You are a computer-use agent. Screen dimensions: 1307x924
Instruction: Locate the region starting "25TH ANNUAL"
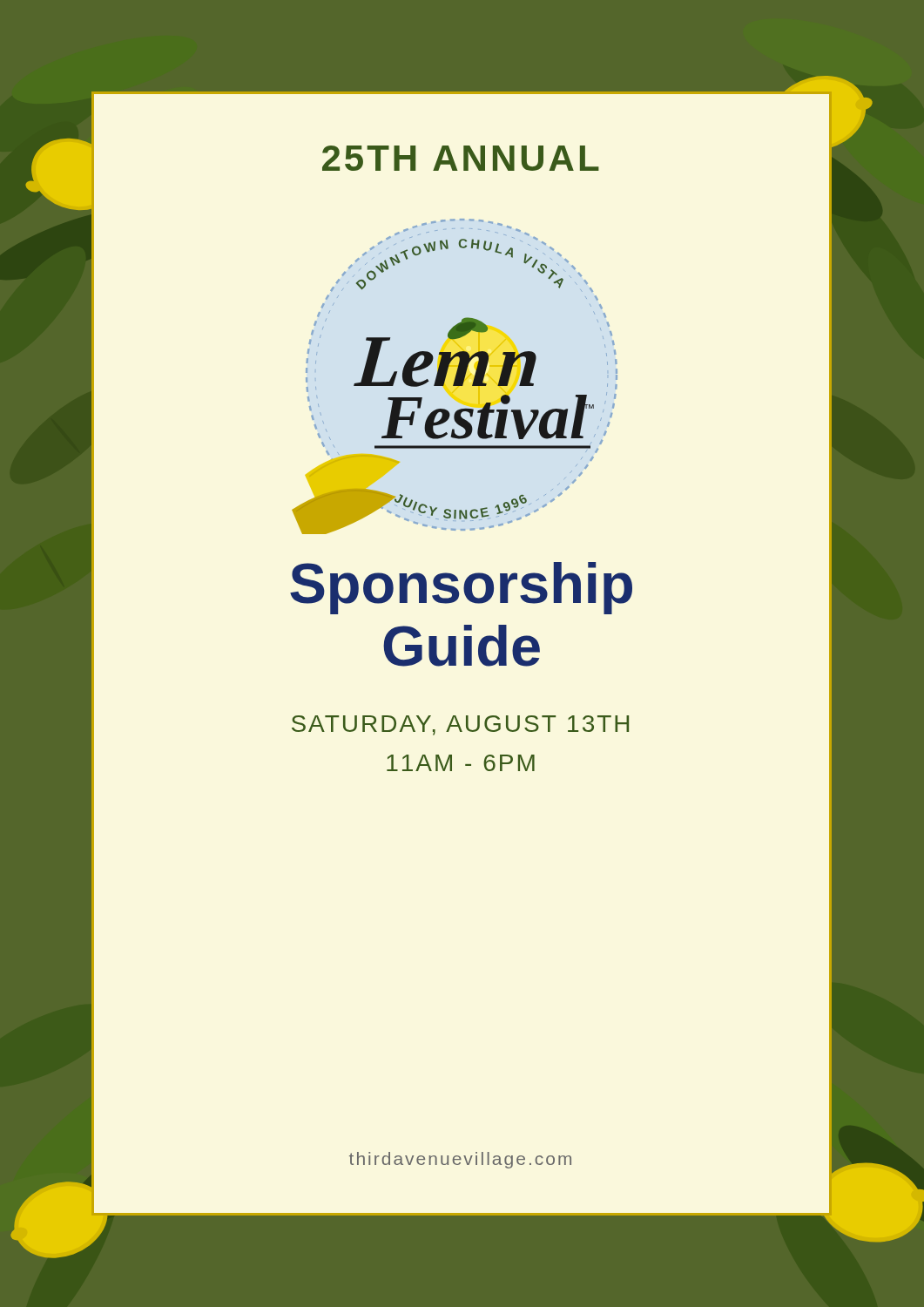click(462, 158)
